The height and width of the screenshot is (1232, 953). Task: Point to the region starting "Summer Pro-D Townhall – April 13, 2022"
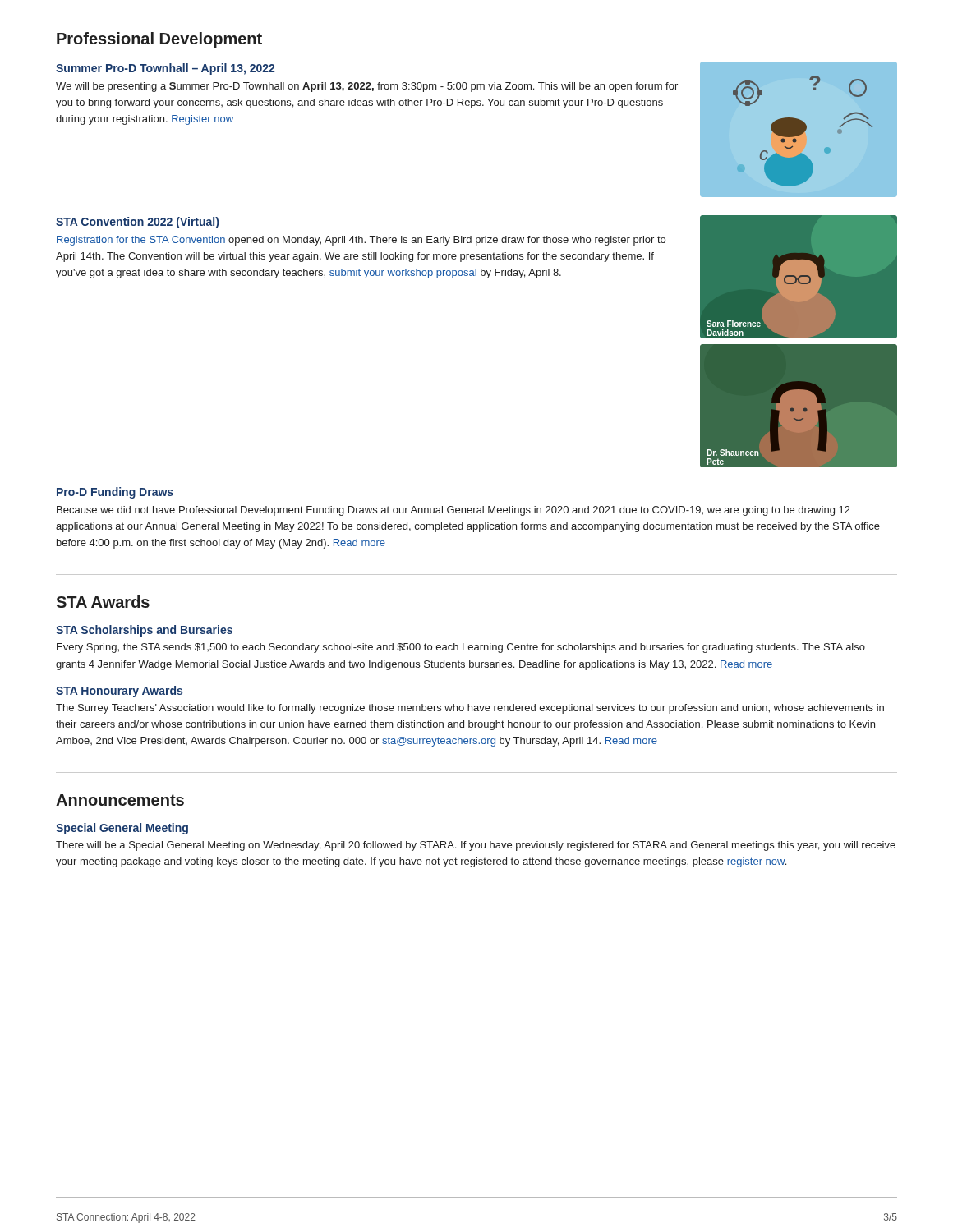pyautogui.click(x=165, y=68)
